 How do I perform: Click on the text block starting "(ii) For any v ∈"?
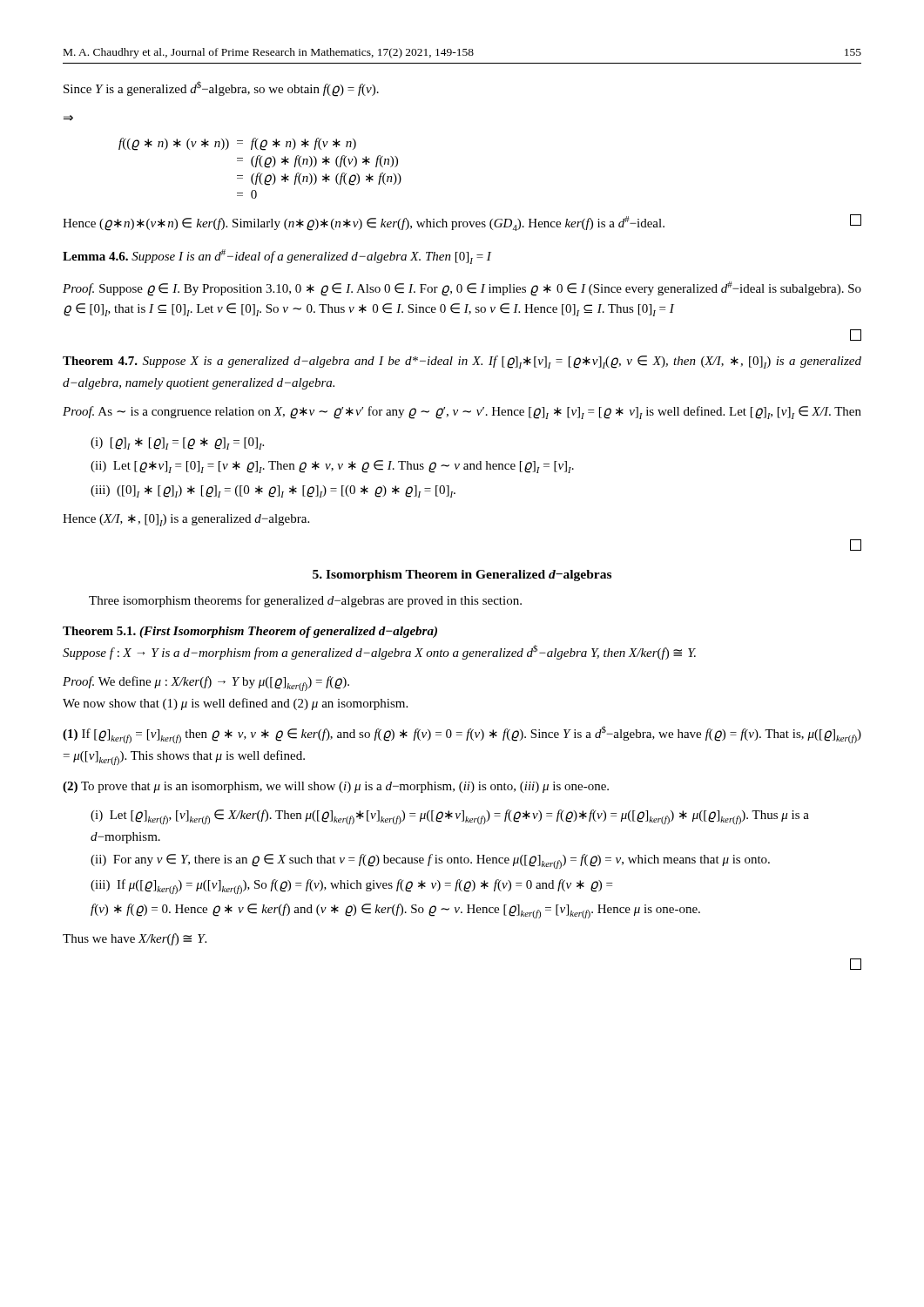(x=431, y=860)
